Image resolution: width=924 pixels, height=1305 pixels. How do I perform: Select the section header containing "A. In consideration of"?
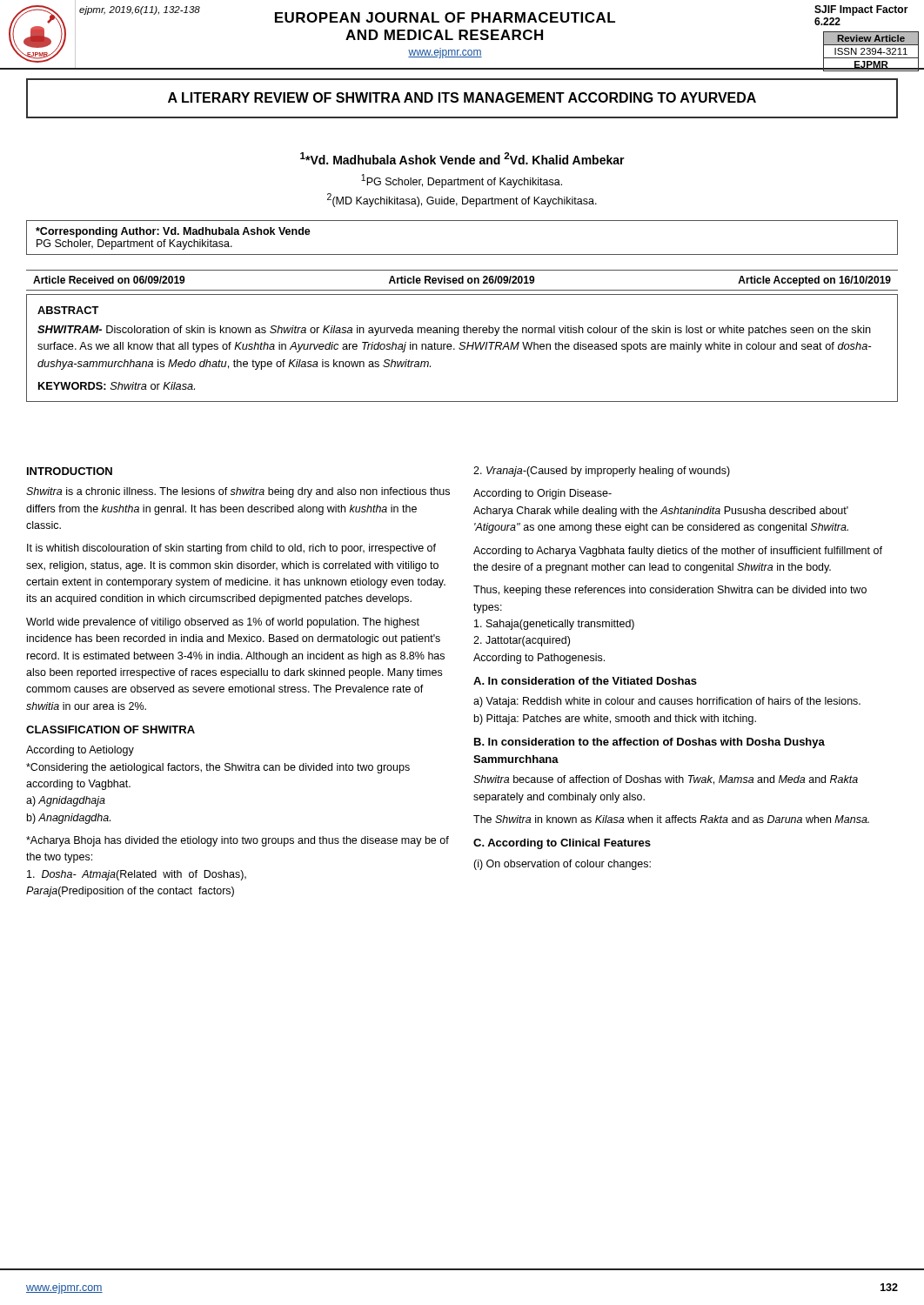[585, 681]
